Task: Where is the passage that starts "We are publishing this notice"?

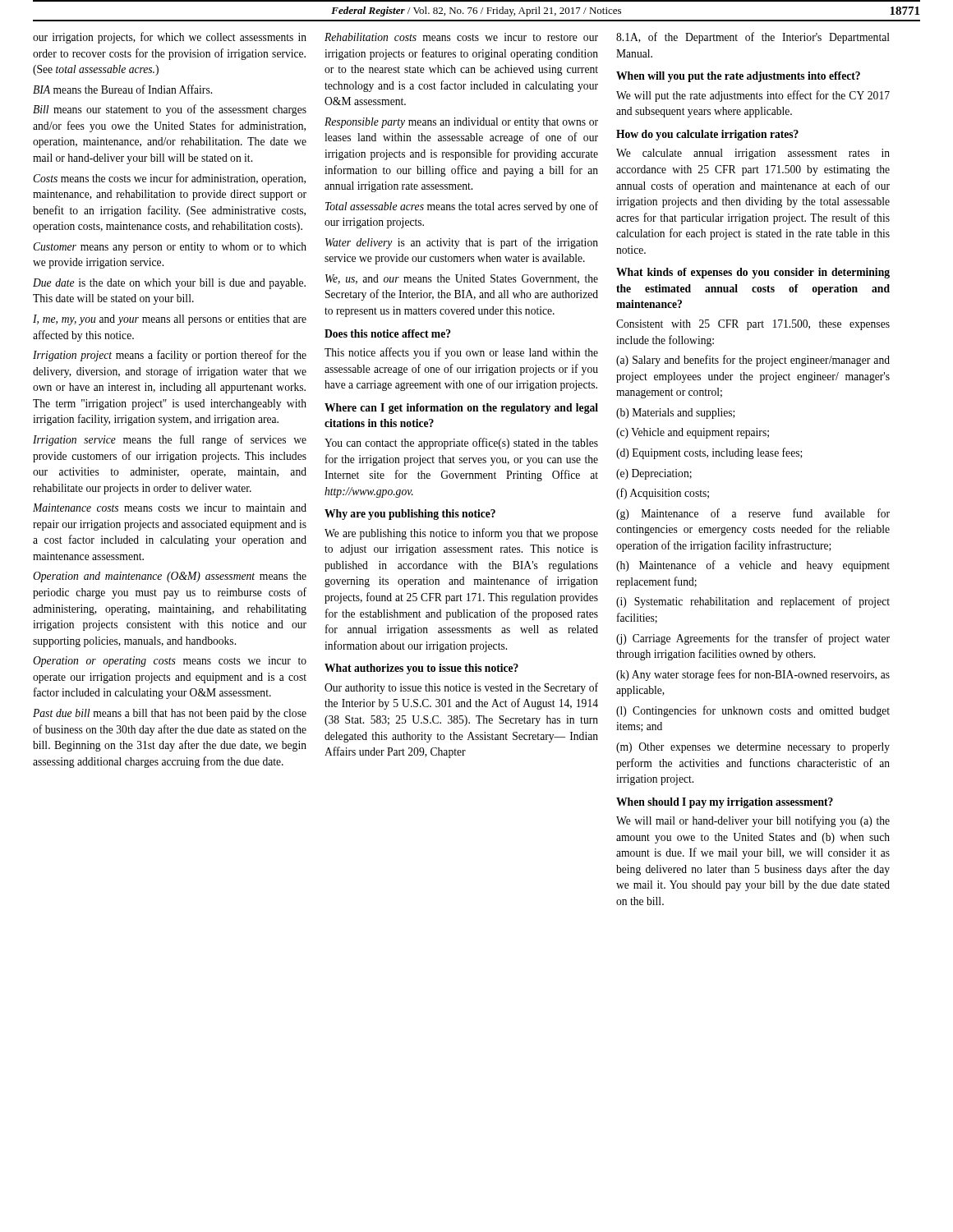Action: coord(461,590)
